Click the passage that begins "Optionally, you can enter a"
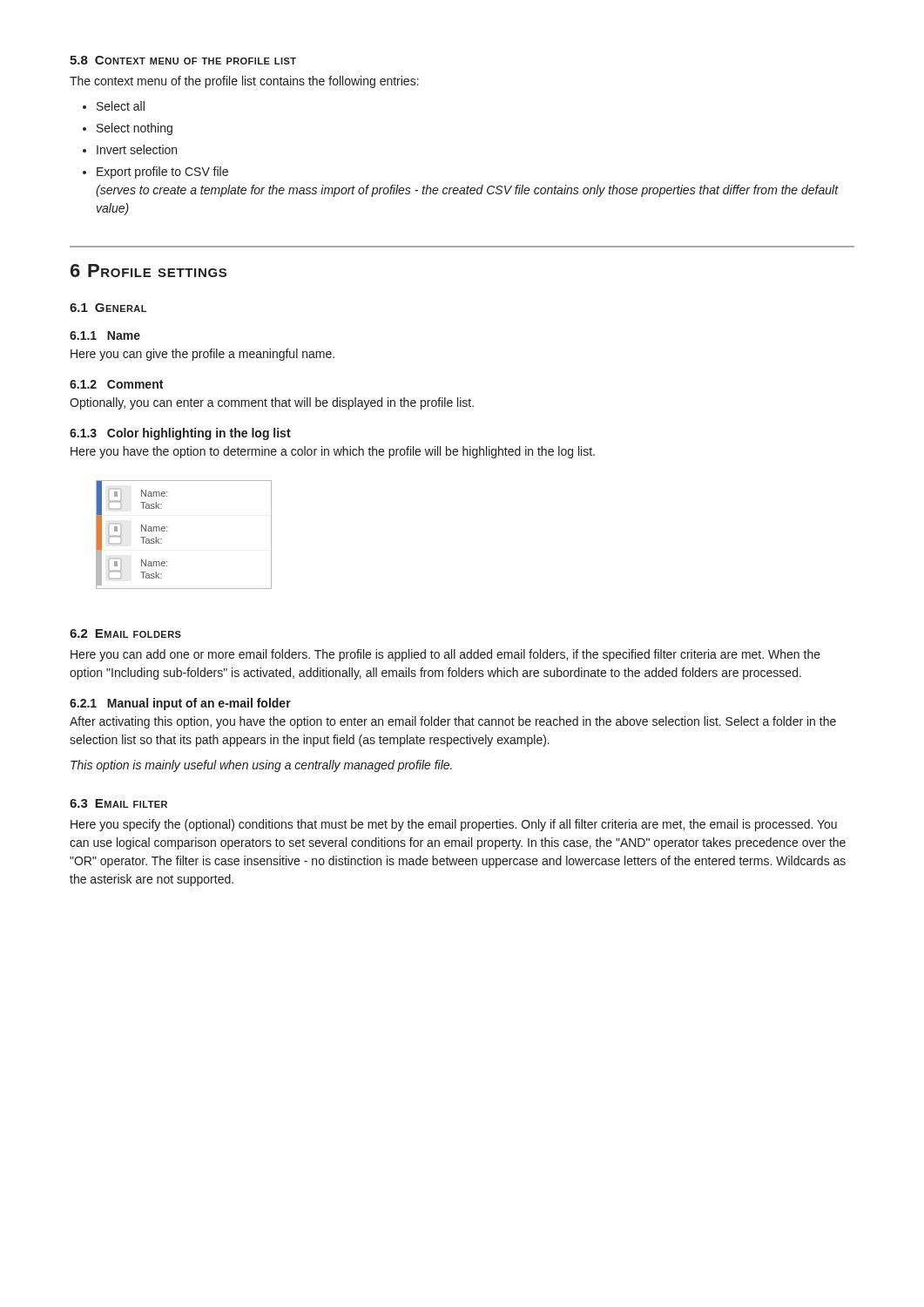The height and width of the screenshot is (1307, 924). (272, 403)
